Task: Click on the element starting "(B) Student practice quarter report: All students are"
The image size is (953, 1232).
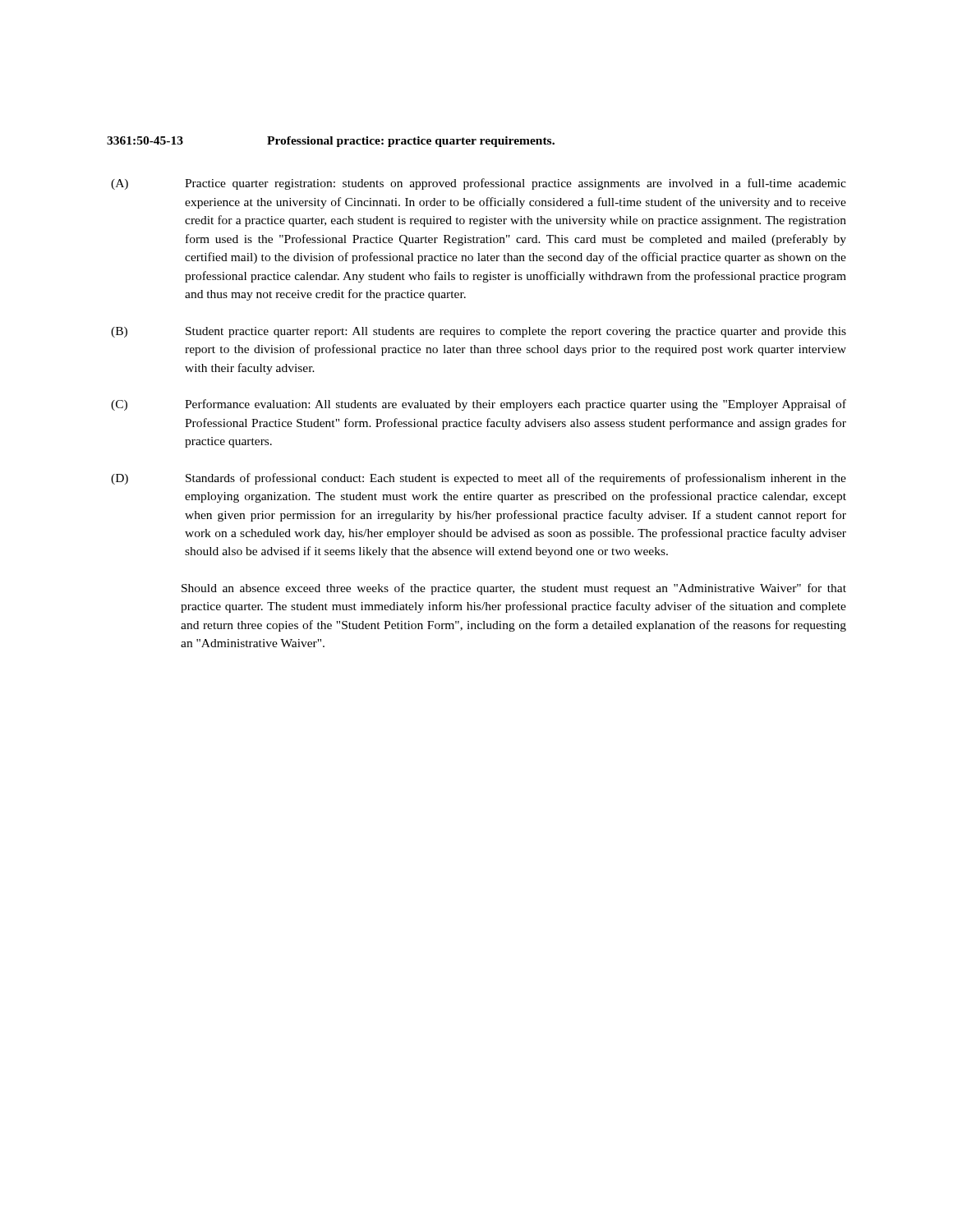Action: (476, 349)
